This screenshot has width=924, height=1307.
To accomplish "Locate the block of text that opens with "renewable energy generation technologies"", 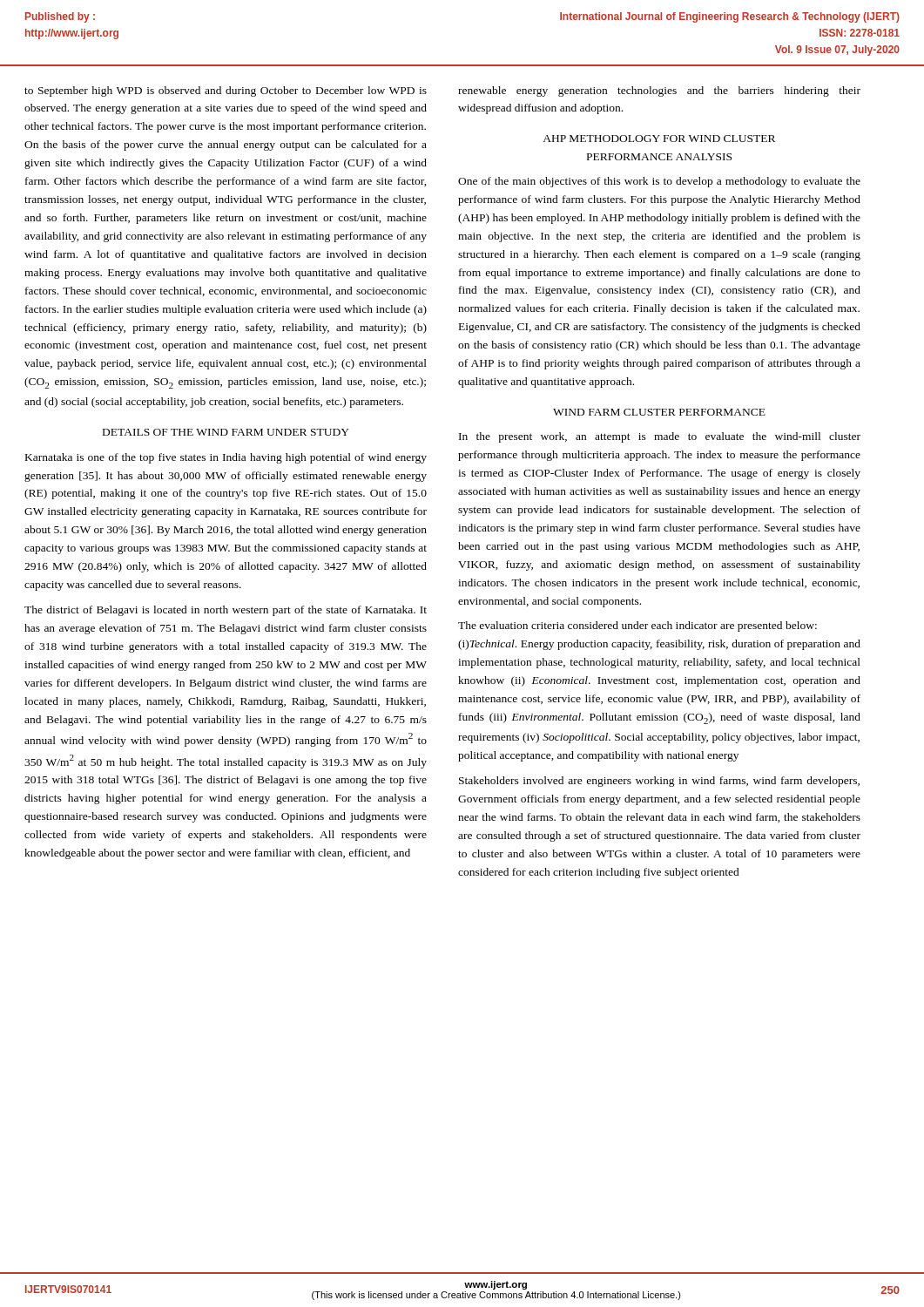I will 659,99.
